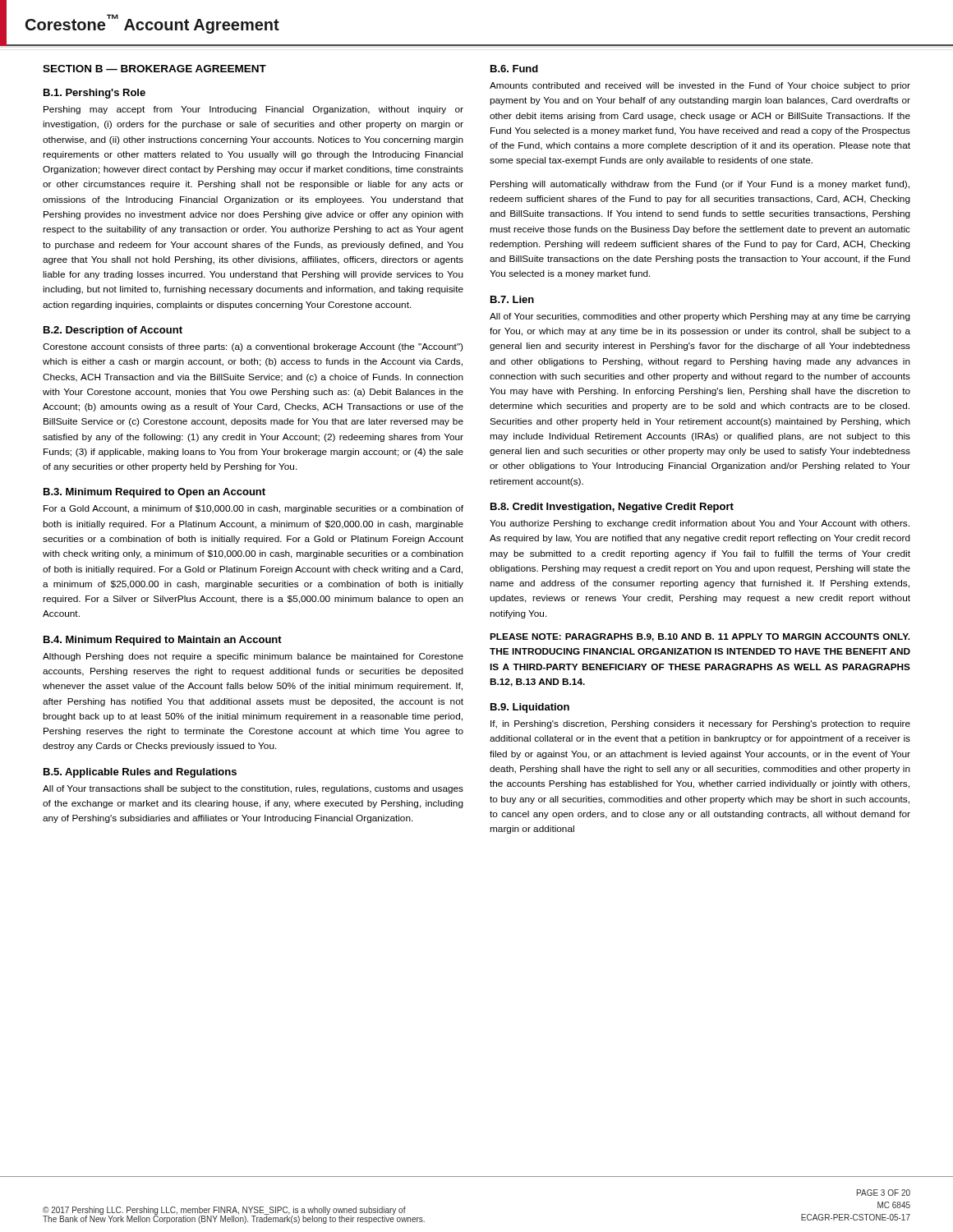Click on the text starting "B.6. Fund"
Screen dimensions: 1232x953
[514, 69]
